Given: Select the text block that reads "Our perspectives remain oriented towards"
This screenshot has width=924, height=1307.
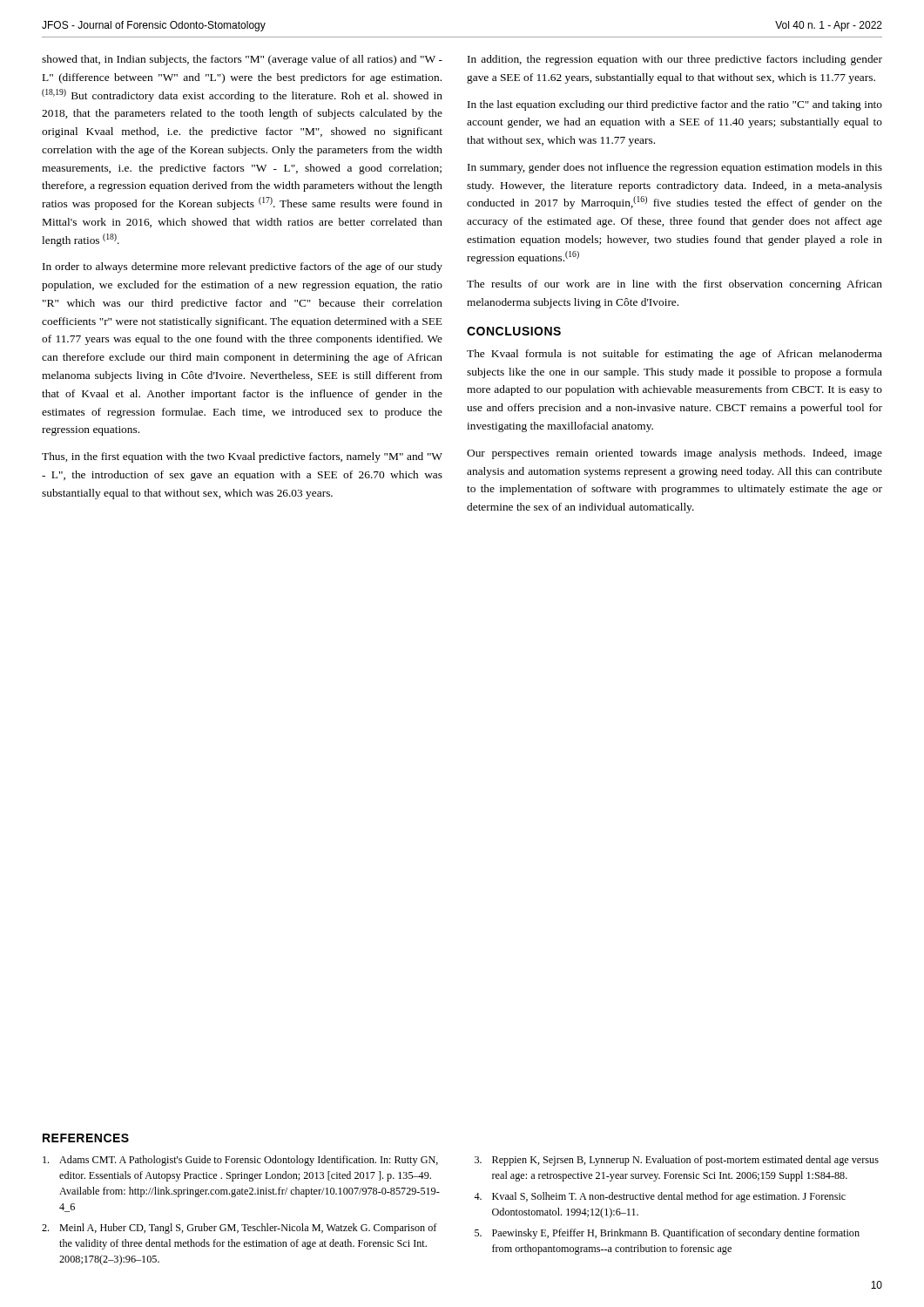Looking at the screenshot, I should (x=675, y=480).
